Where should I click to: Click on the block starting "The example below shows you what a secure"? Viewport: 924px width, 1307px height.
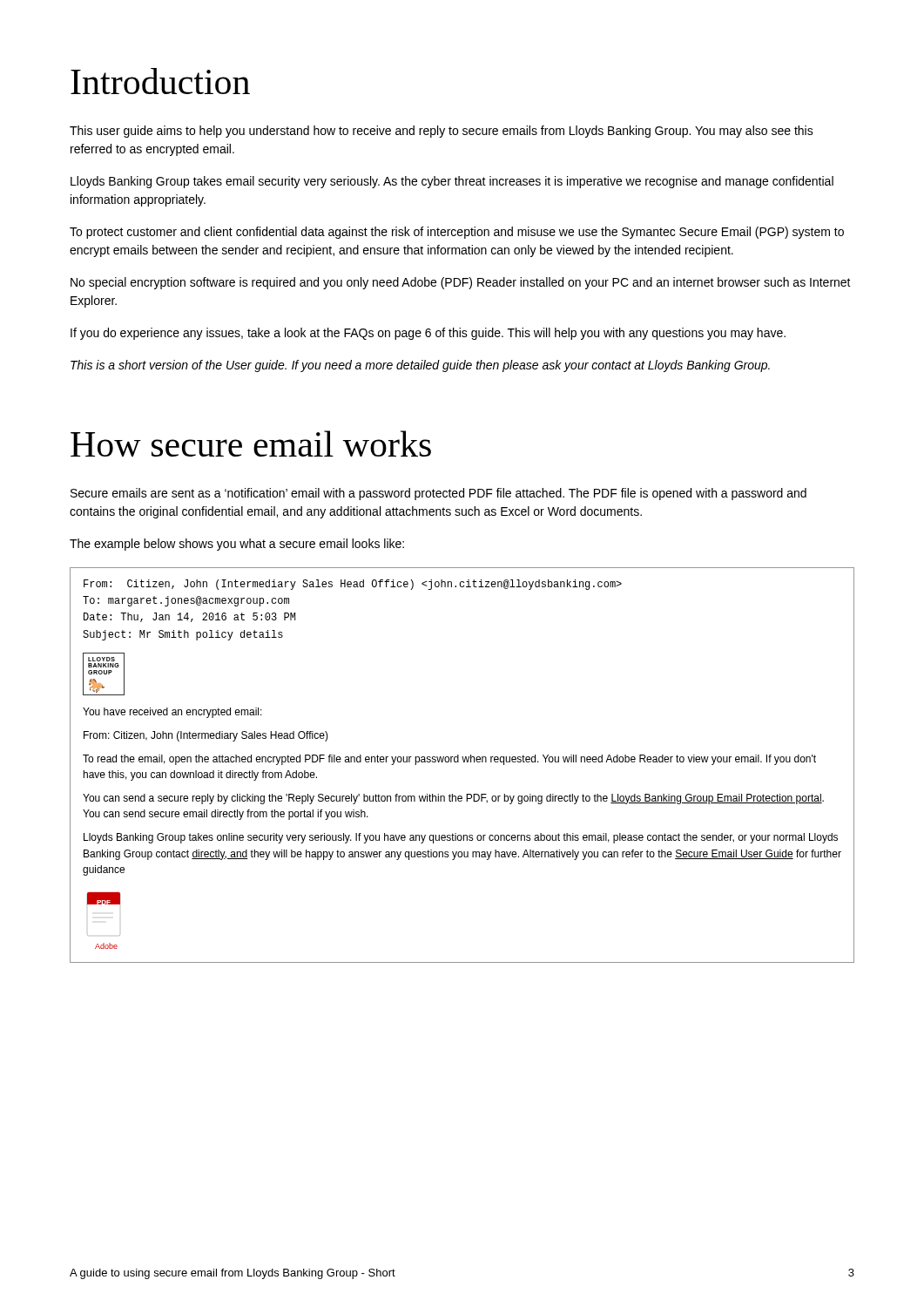tap(237, 544)
